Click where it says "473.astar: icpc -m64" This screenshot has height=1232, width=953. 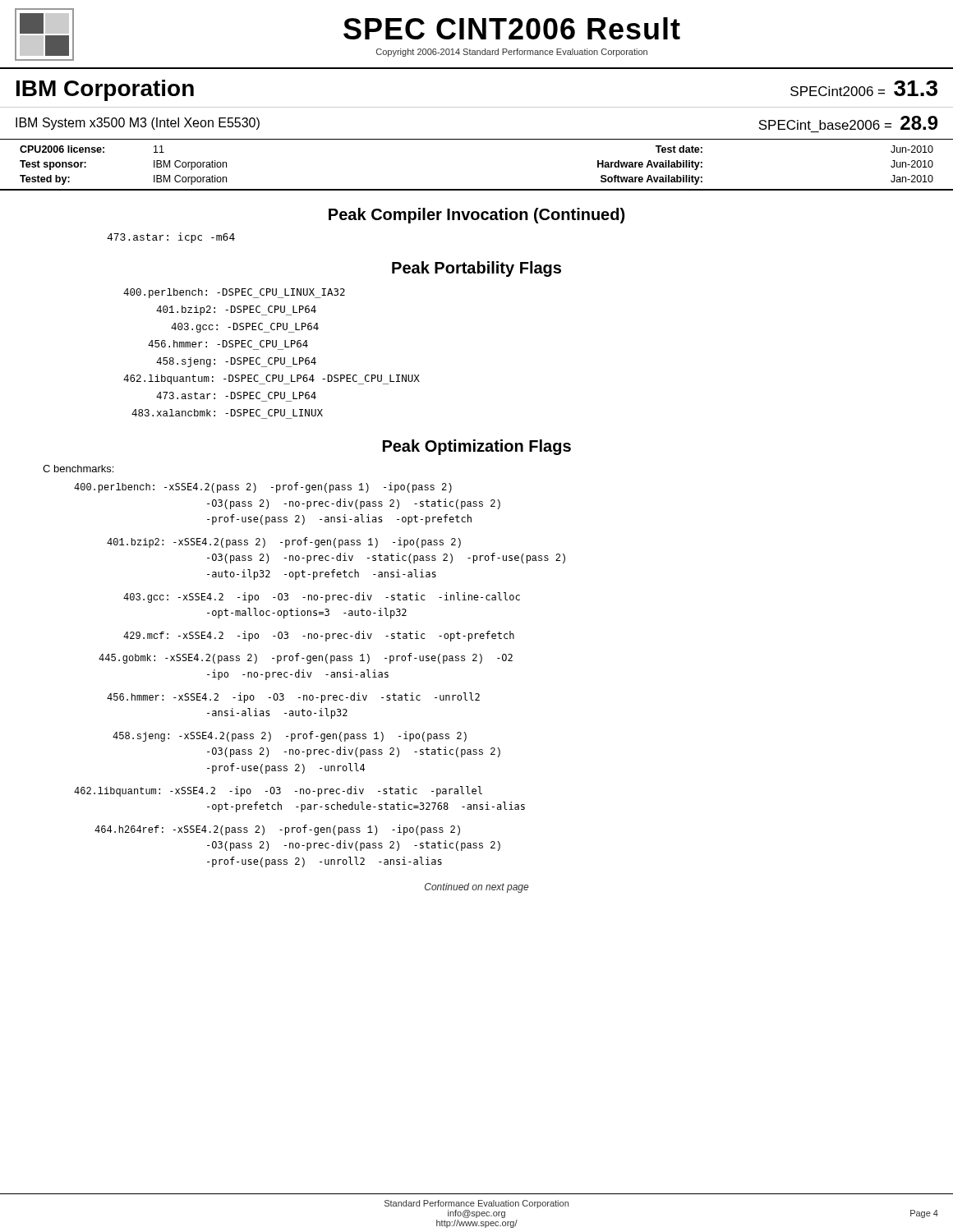(x=171, y=237)
